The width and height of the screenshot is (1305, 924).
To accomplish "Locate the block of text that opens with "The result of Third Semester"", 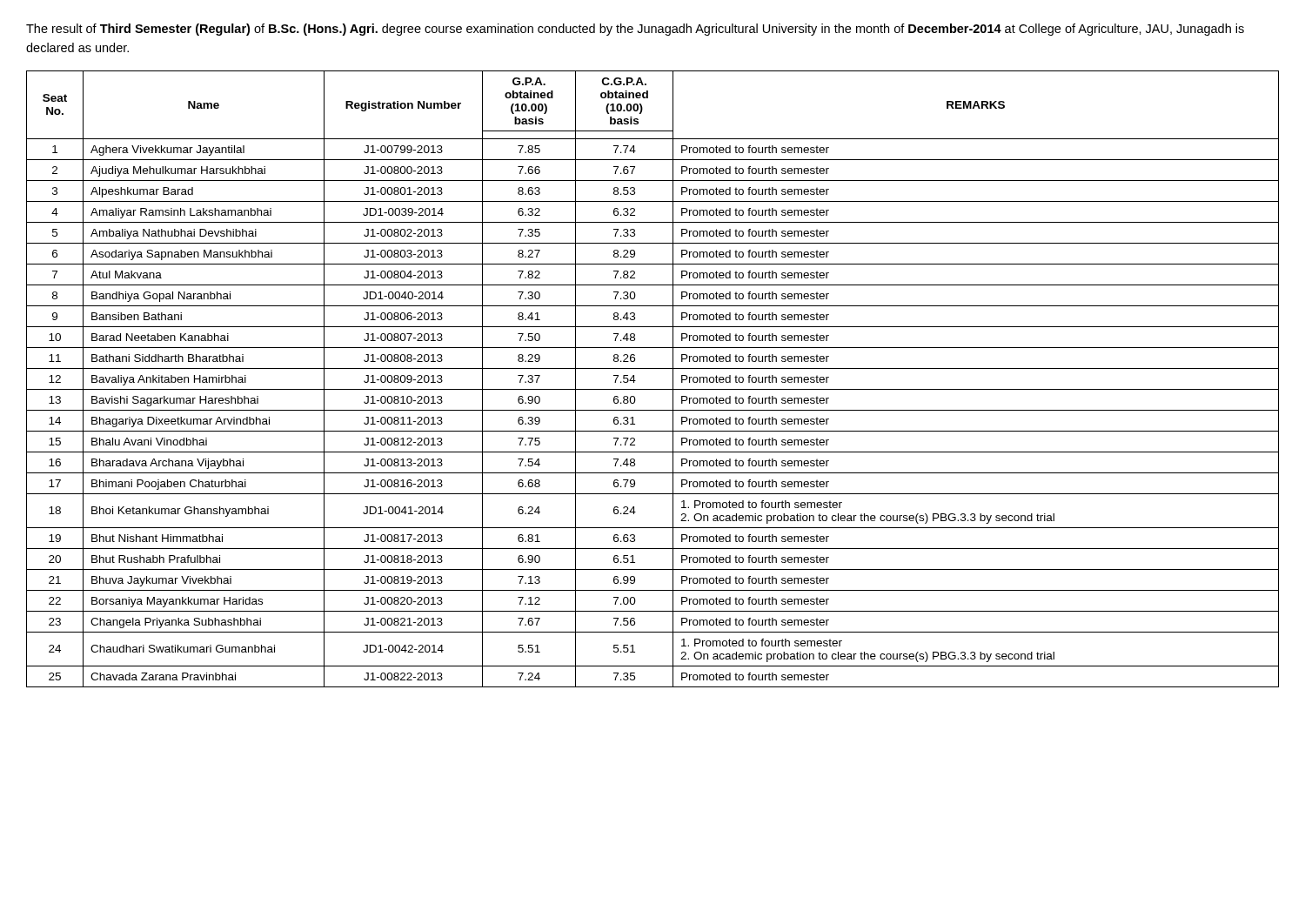I will click(635, 38).
